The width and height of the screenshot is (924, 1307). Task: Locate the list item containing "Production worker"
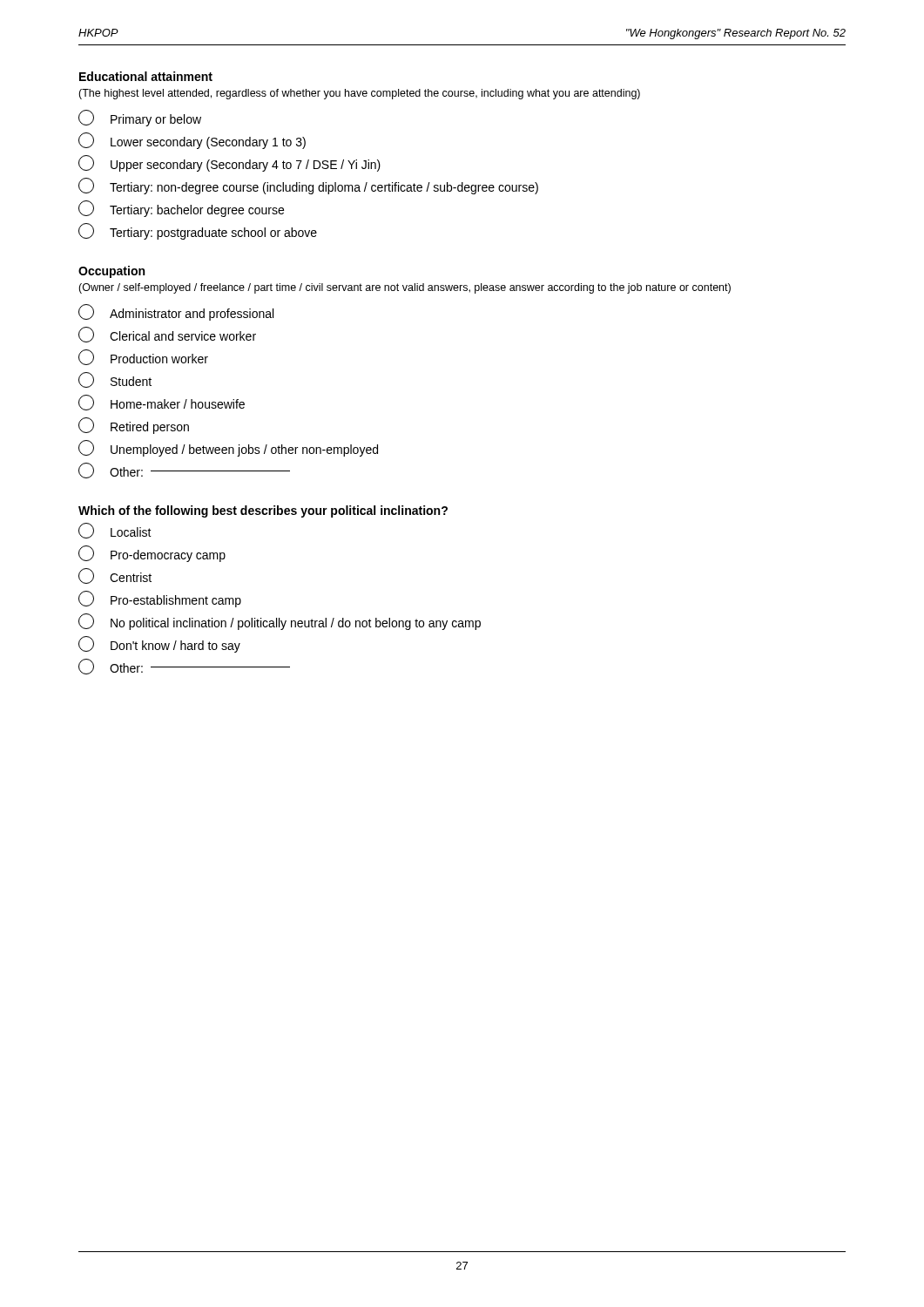click(x=143, y=357)
